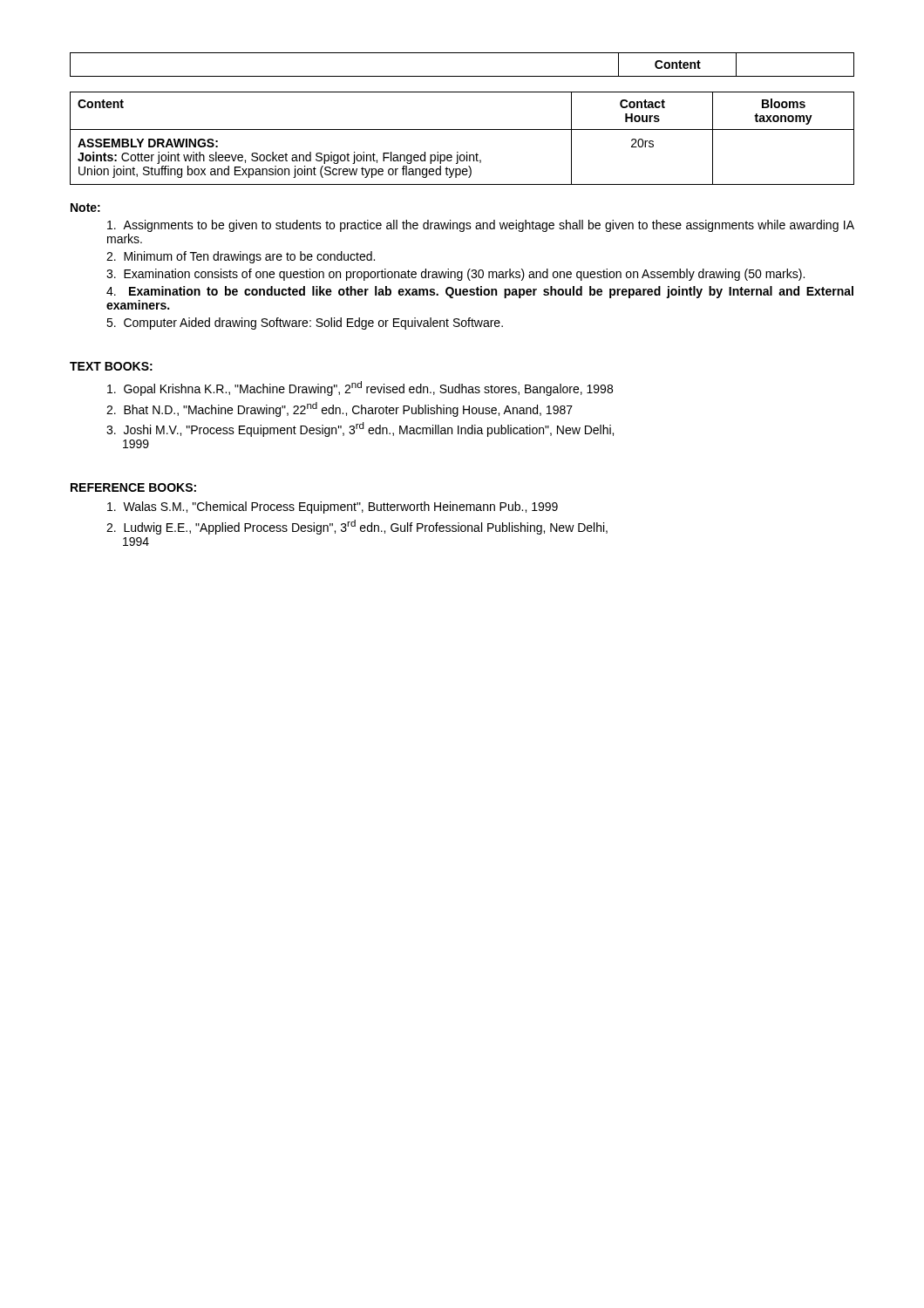Click on the region starting "TEXT BOOKS:"
This screenshot has height=1308, width=924.
coord(111,366)
